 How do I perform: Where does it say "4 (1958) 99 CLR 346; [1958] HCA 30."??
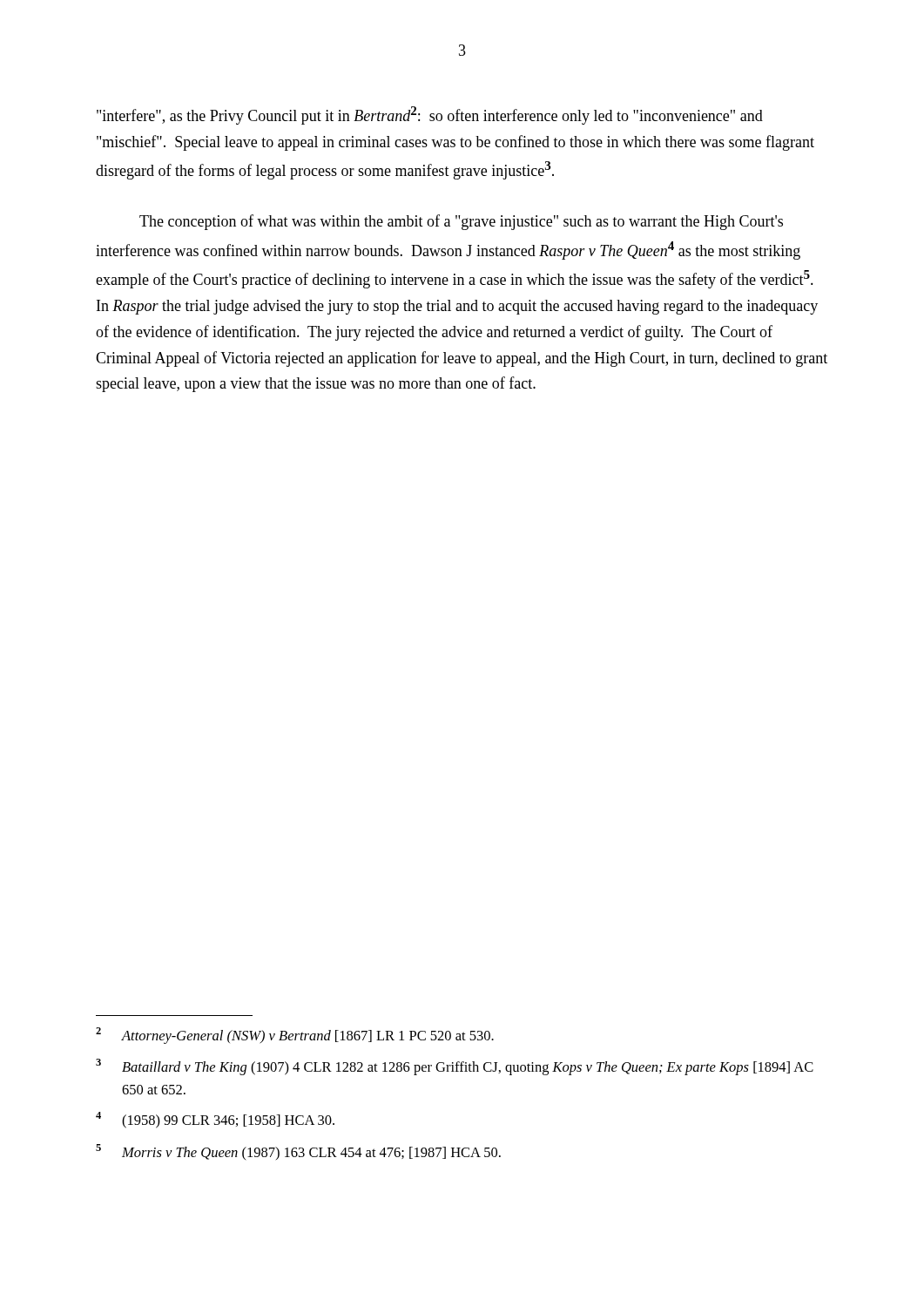click(x=215, y=1120)
